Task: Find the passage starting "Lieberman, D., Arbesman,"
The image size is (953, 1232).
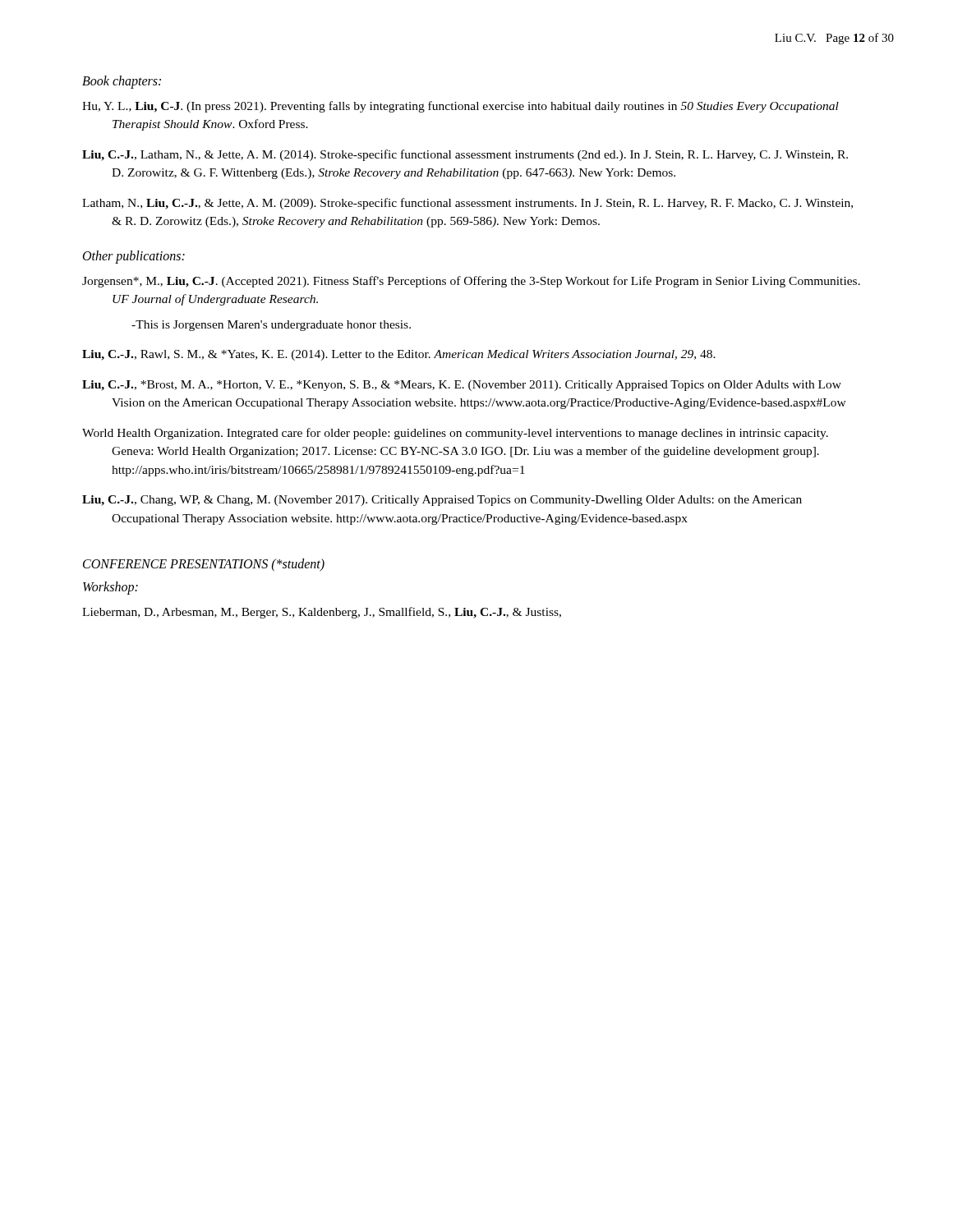Action: coord(322,611)
